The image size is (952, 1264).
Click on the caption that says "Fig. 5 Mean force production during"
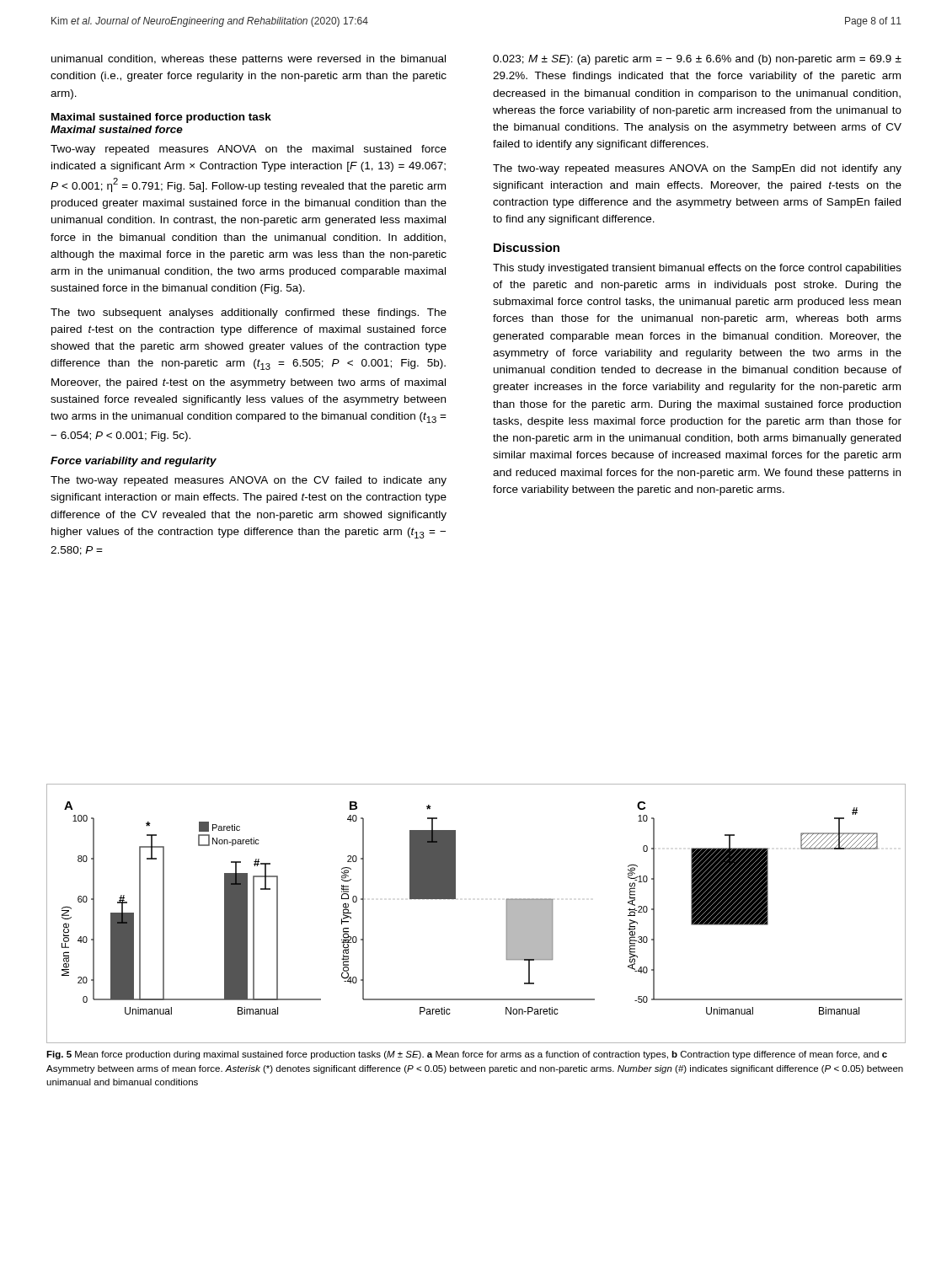475,1068
